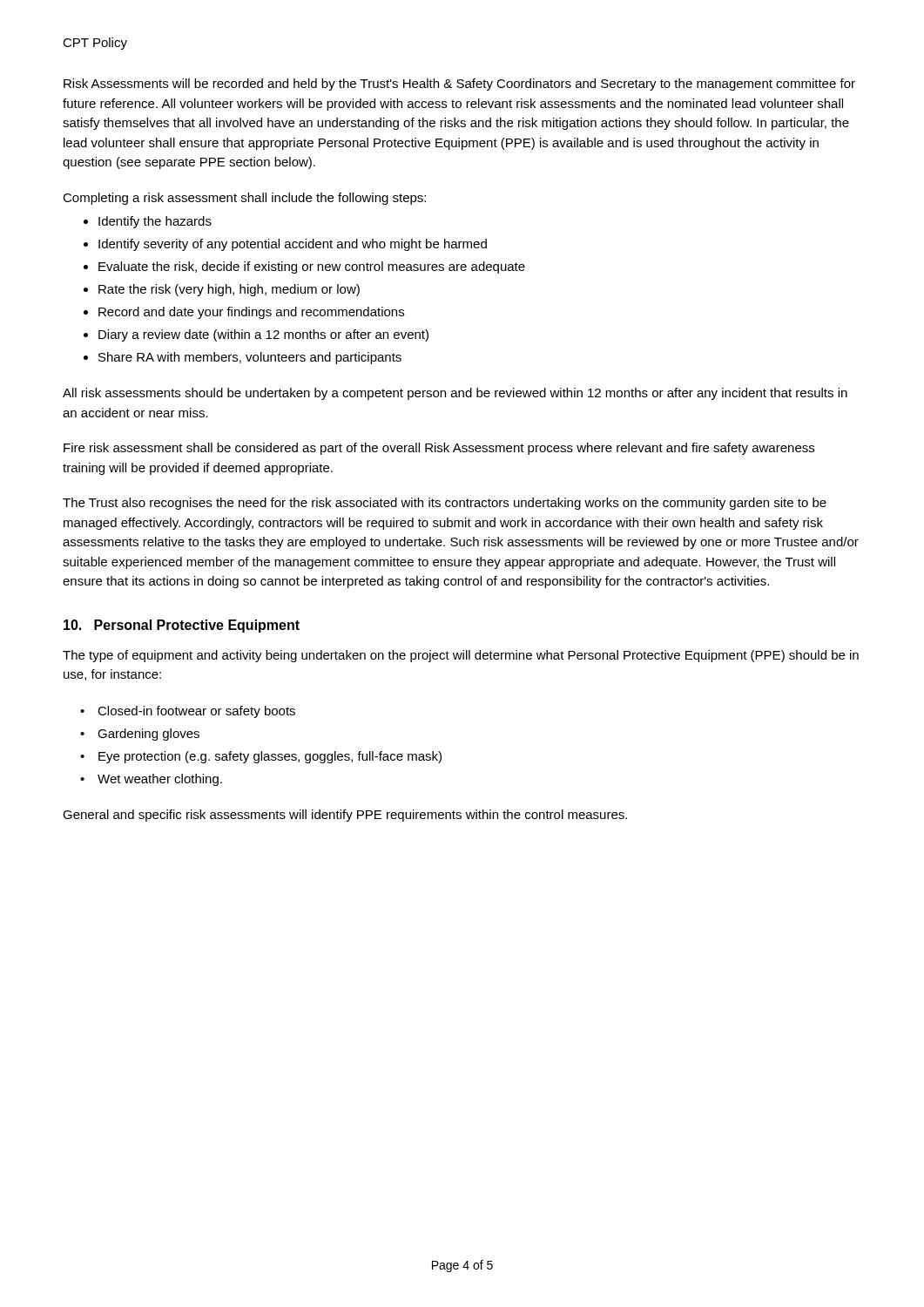Point to the region starting "Fire risk assessment shall be considered as part"

[x=439, y=457]
